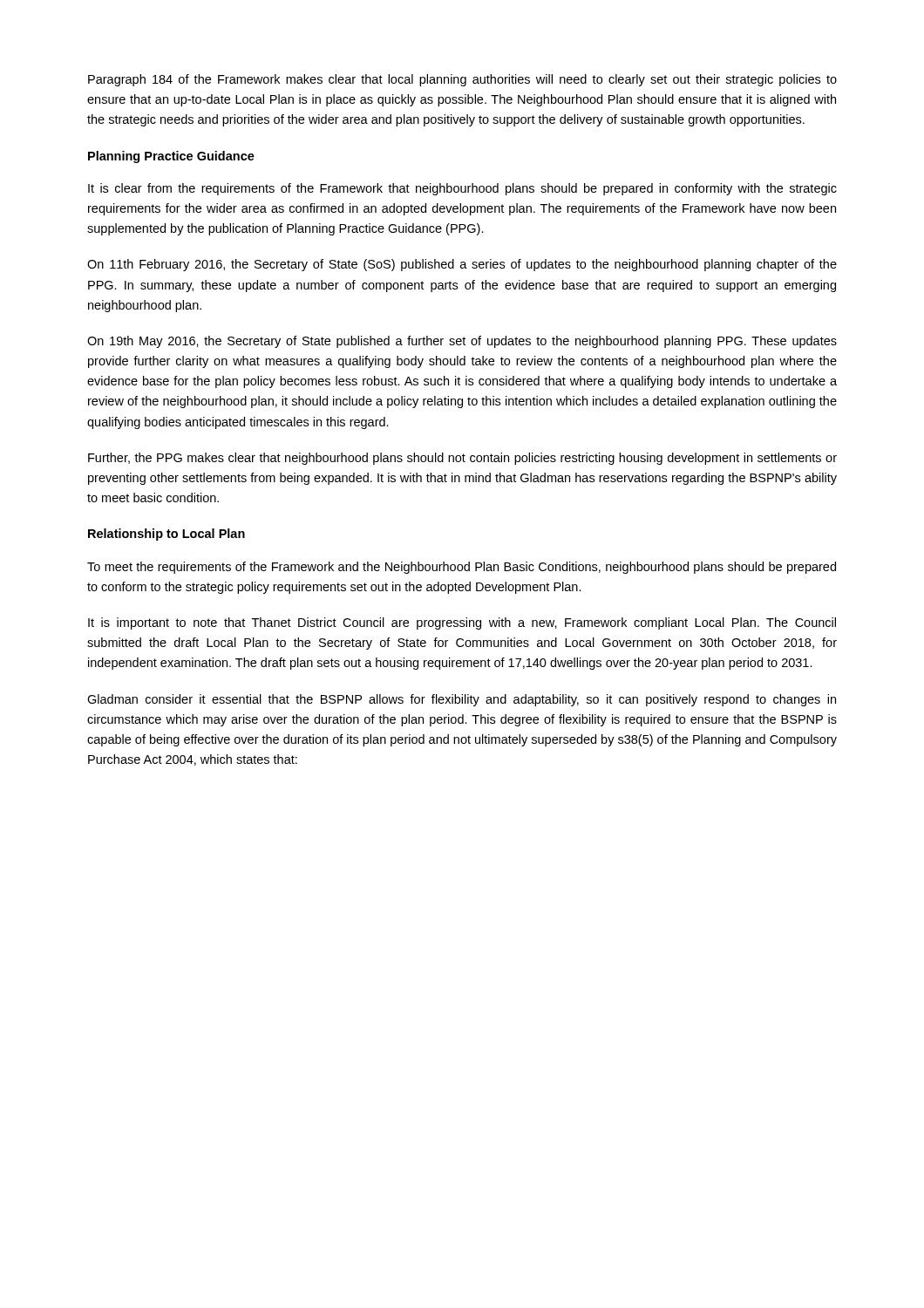The width and height of the screenshot is (924, 1308).
Task: Point to "Relationship to Local Plan"
Action: point(166,534)
